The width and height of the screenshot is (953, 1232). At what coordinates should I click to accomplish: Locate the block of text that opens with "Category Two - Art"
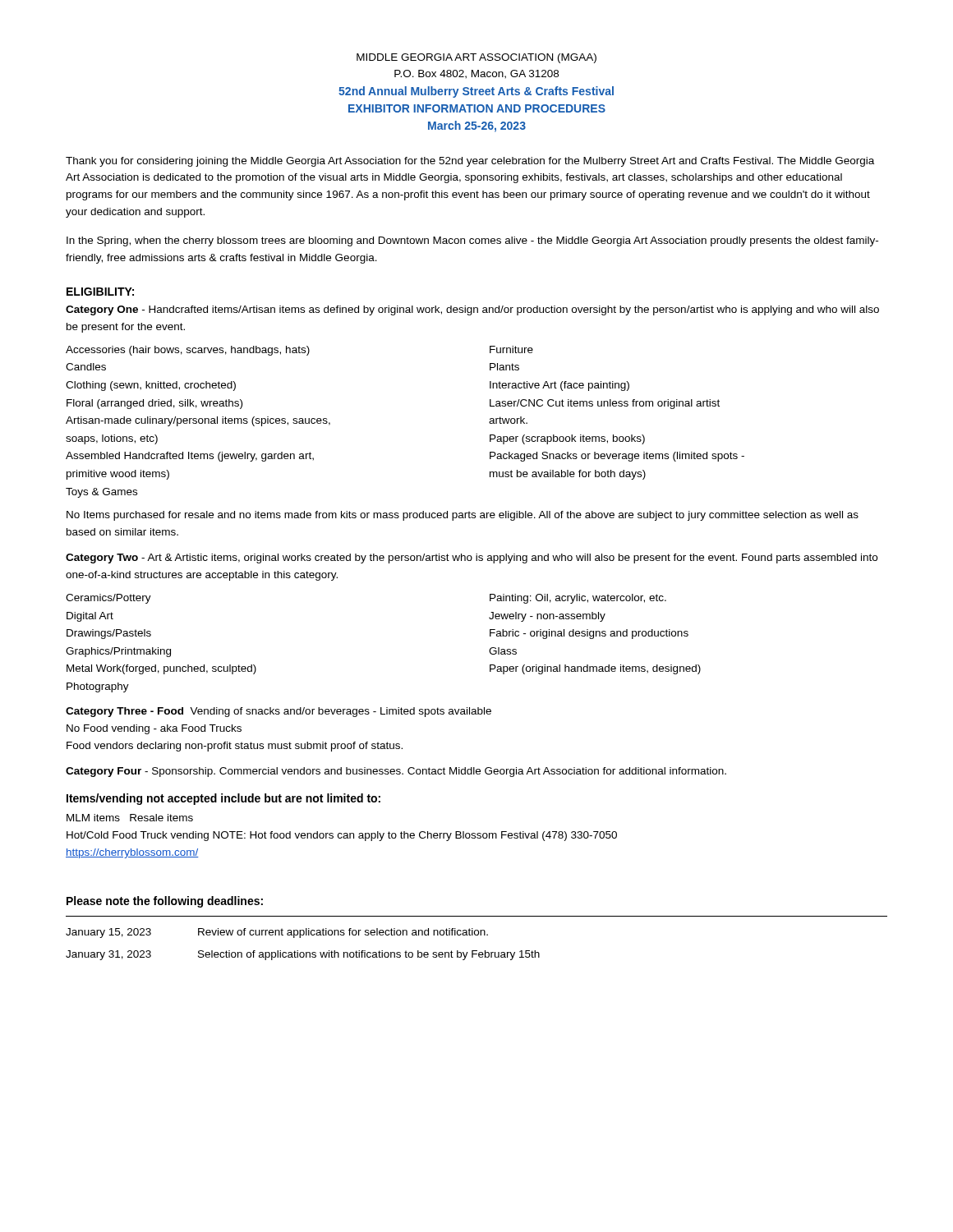[472, 566]
